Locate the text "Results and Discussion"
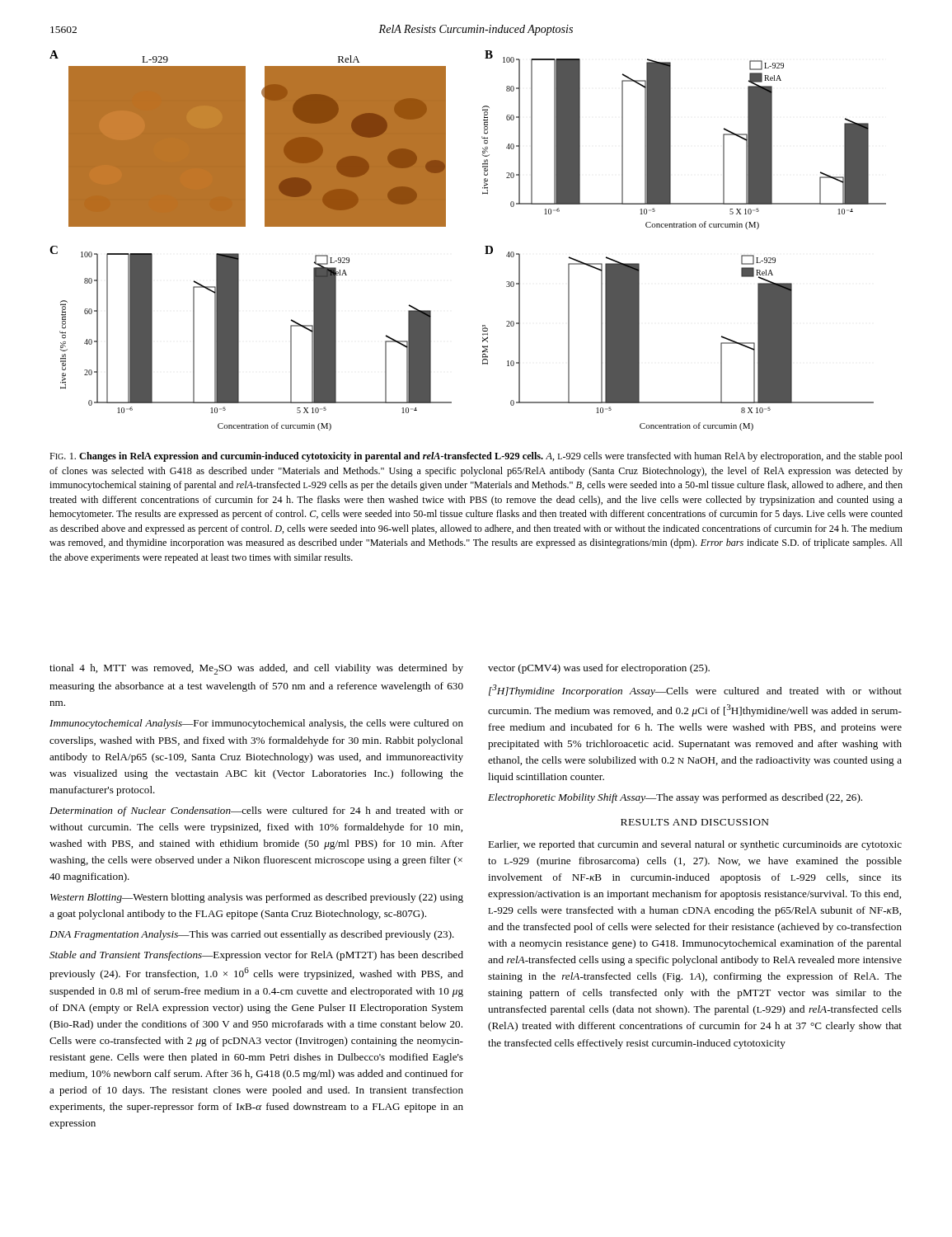The image size is (952, 1237). [x=695, y=822]
